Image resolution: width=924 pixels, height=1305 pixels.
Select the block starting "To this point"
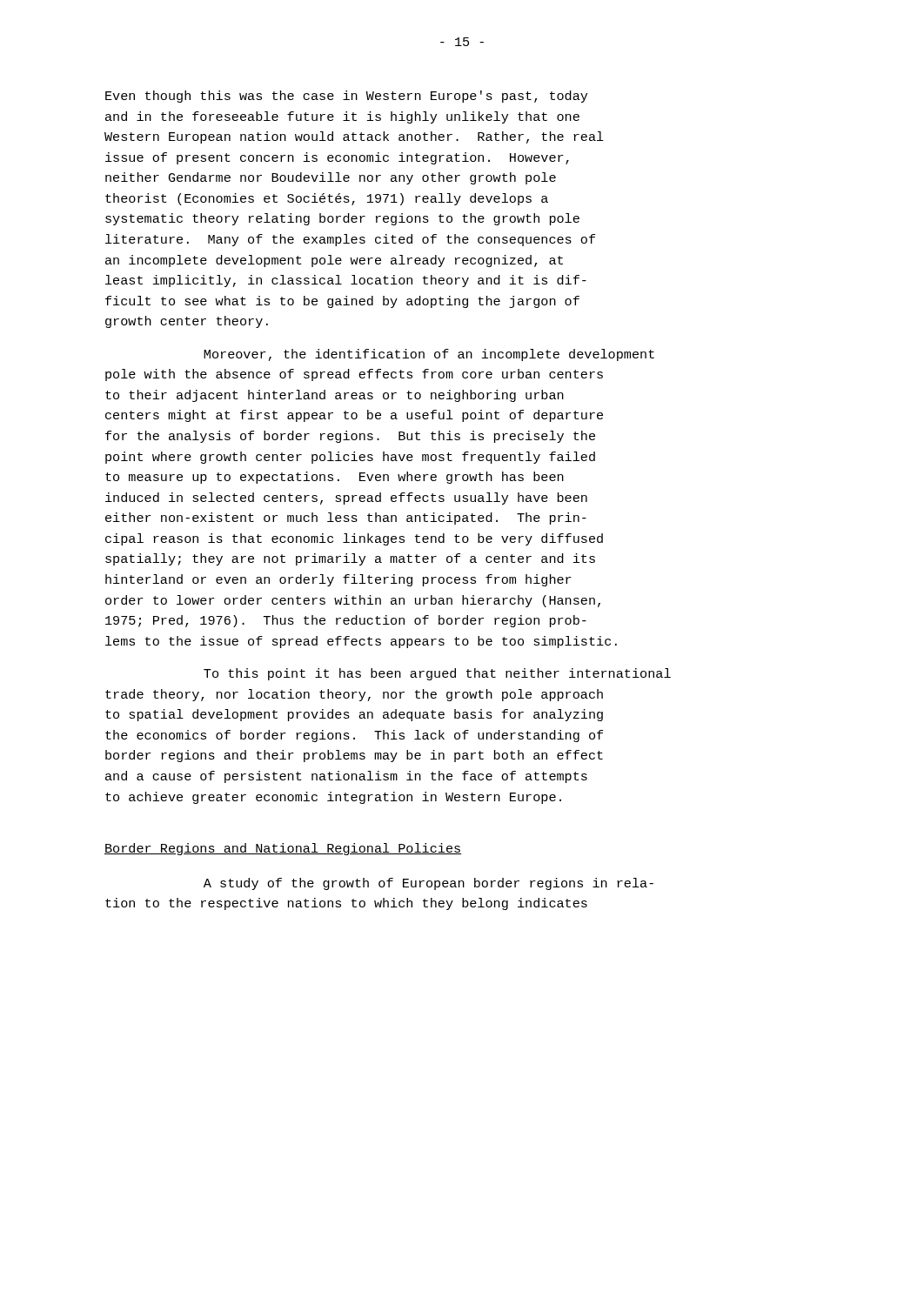[x=388, y=736]
